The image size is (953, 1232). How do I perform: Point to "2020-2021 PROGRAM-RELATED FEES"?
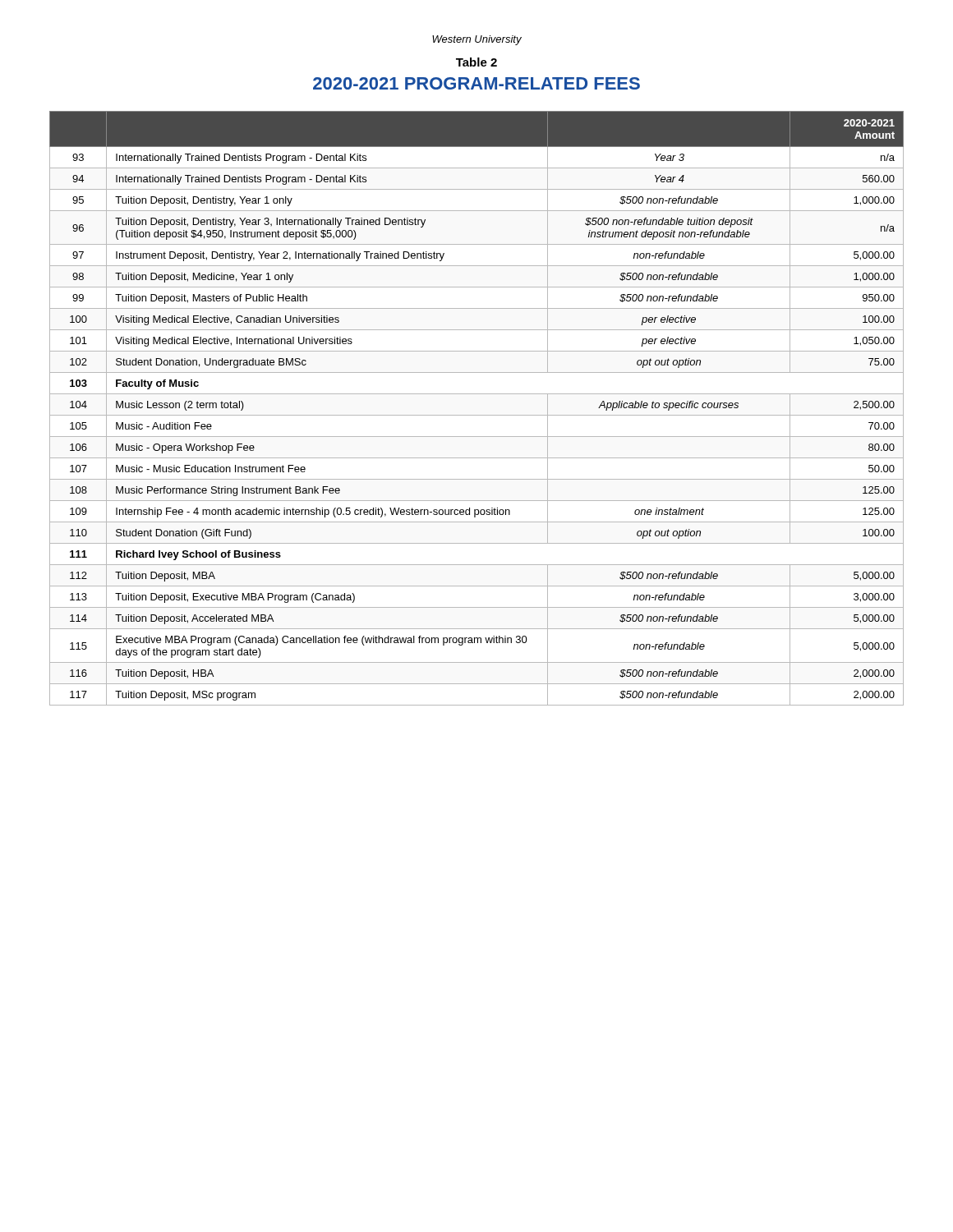point(476,83)
